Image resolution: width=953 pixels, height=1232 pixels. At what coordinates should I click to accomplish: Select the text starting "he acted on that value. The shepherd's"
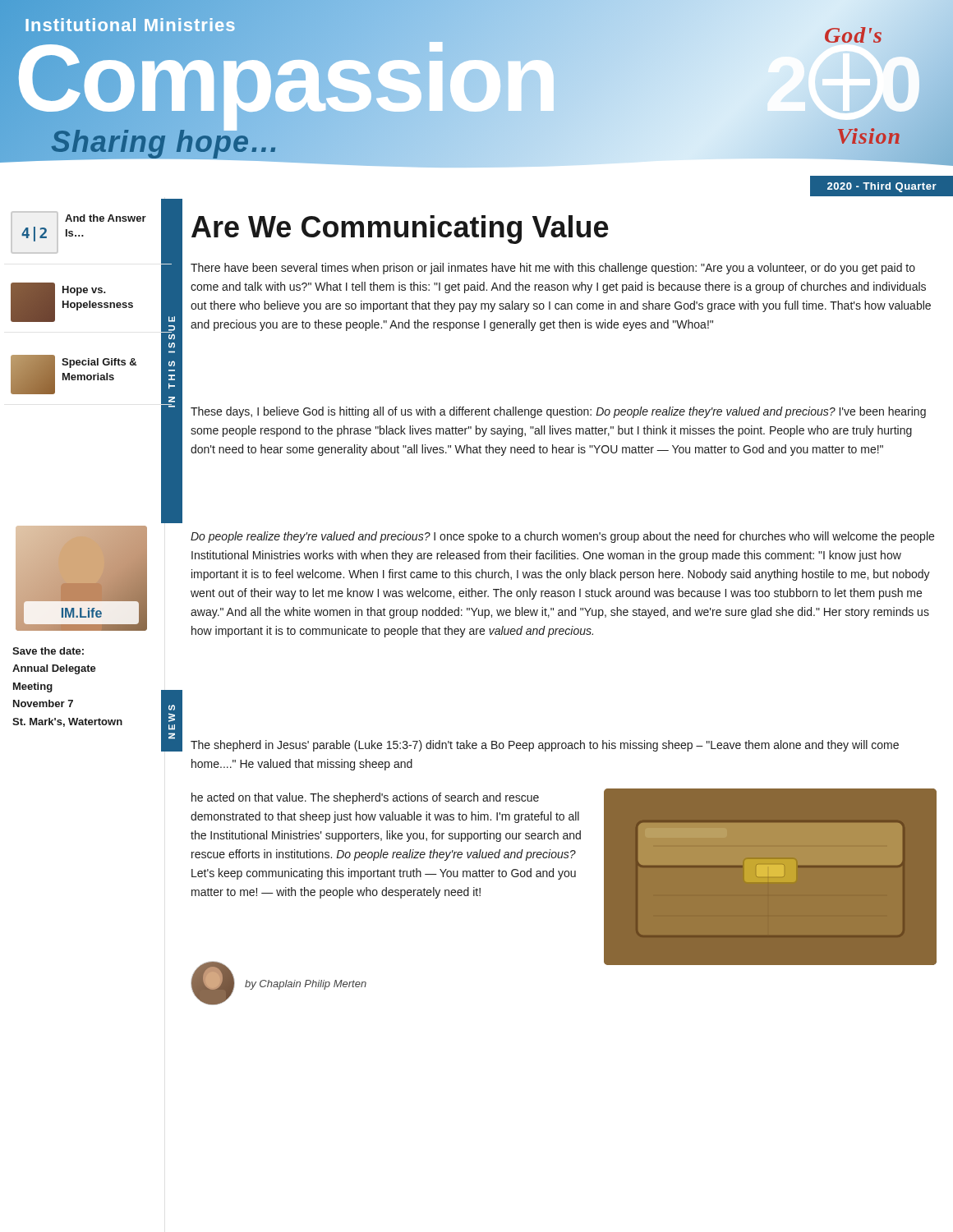[386, 845]
